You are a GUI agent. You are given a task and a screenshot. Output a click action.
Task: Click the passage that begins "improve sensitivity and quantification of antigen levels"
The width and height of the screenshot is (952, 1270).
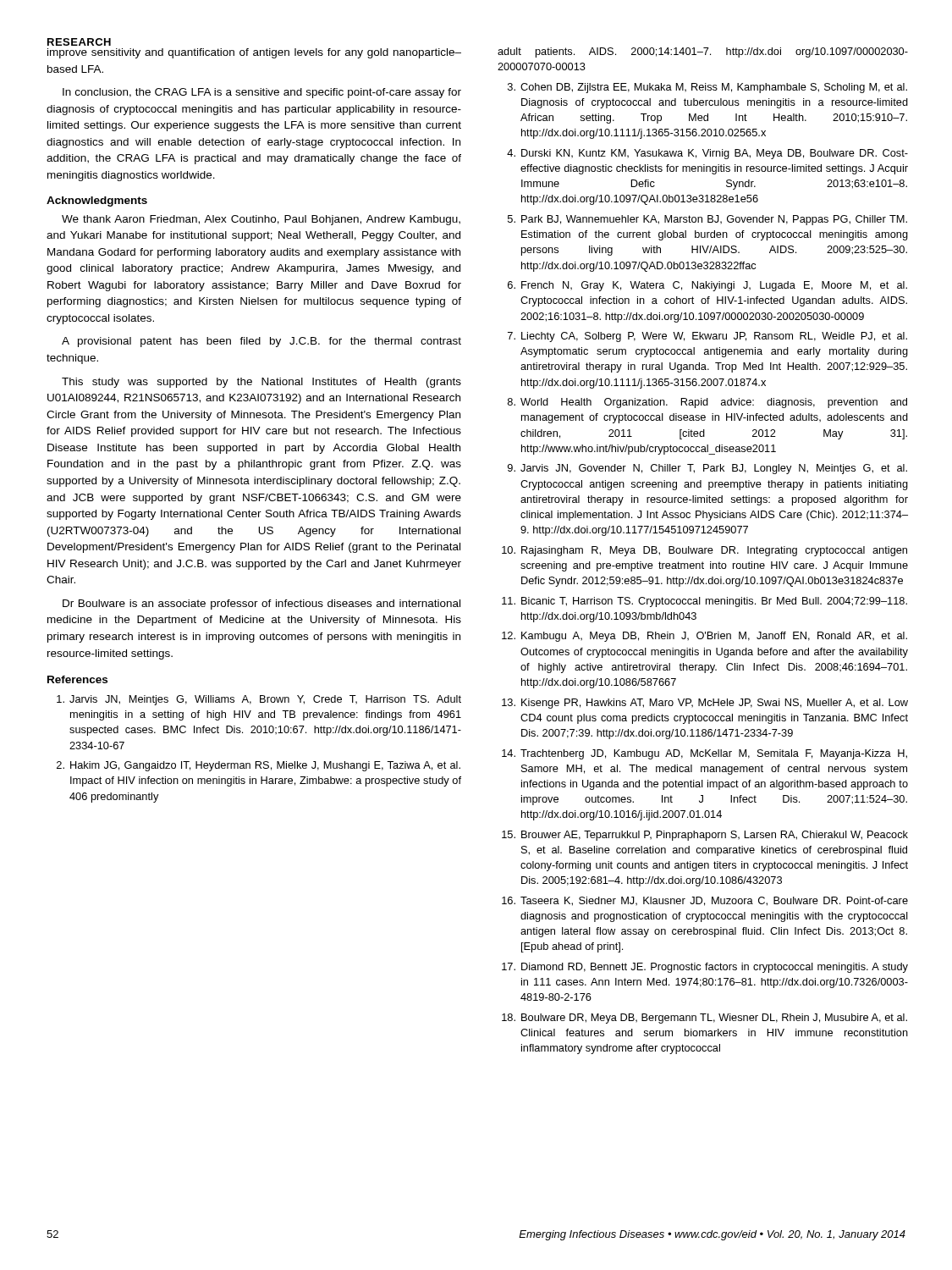pos(254,60)
